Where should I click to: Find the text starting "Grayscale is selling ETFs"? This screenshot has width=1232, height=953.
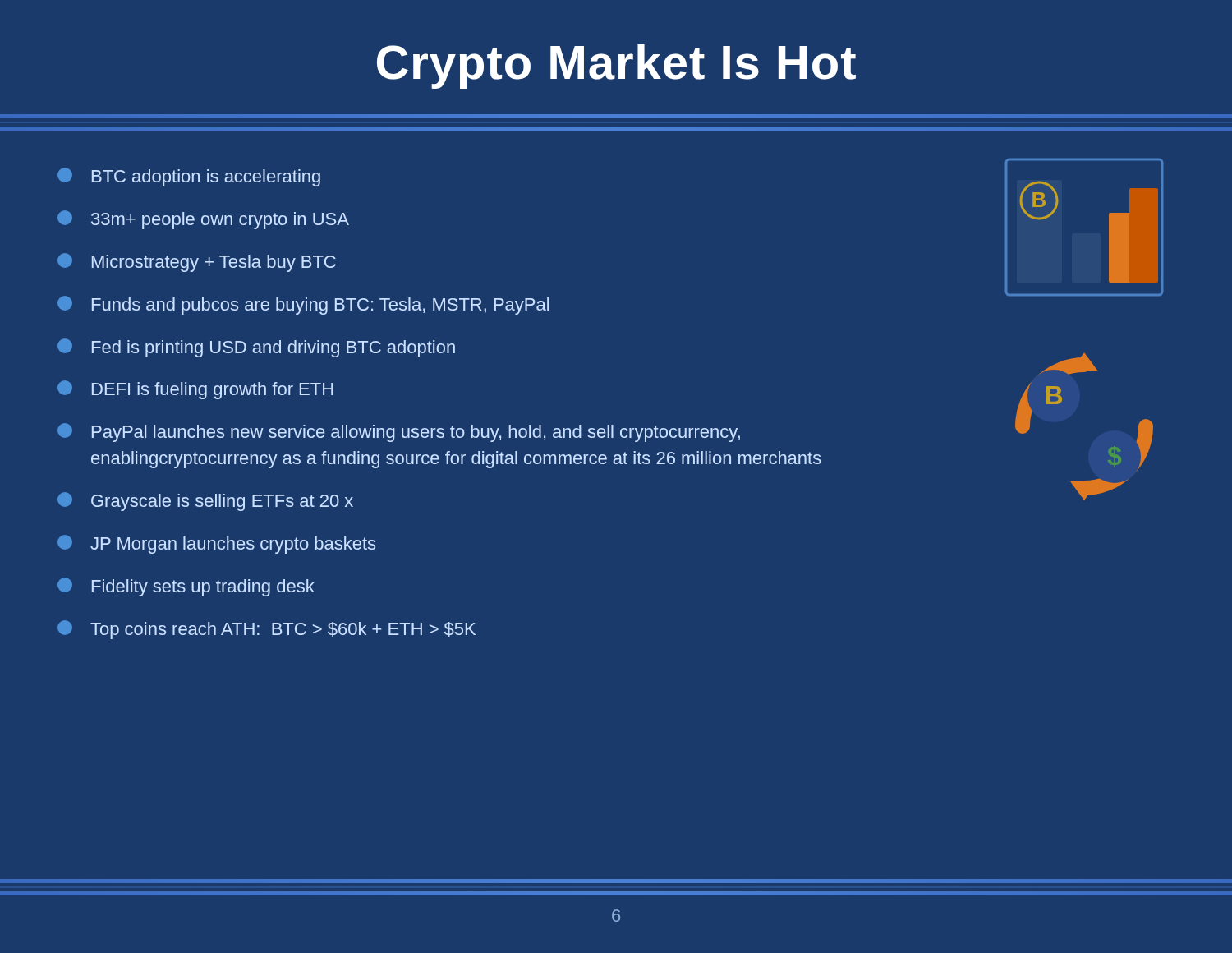205,501
